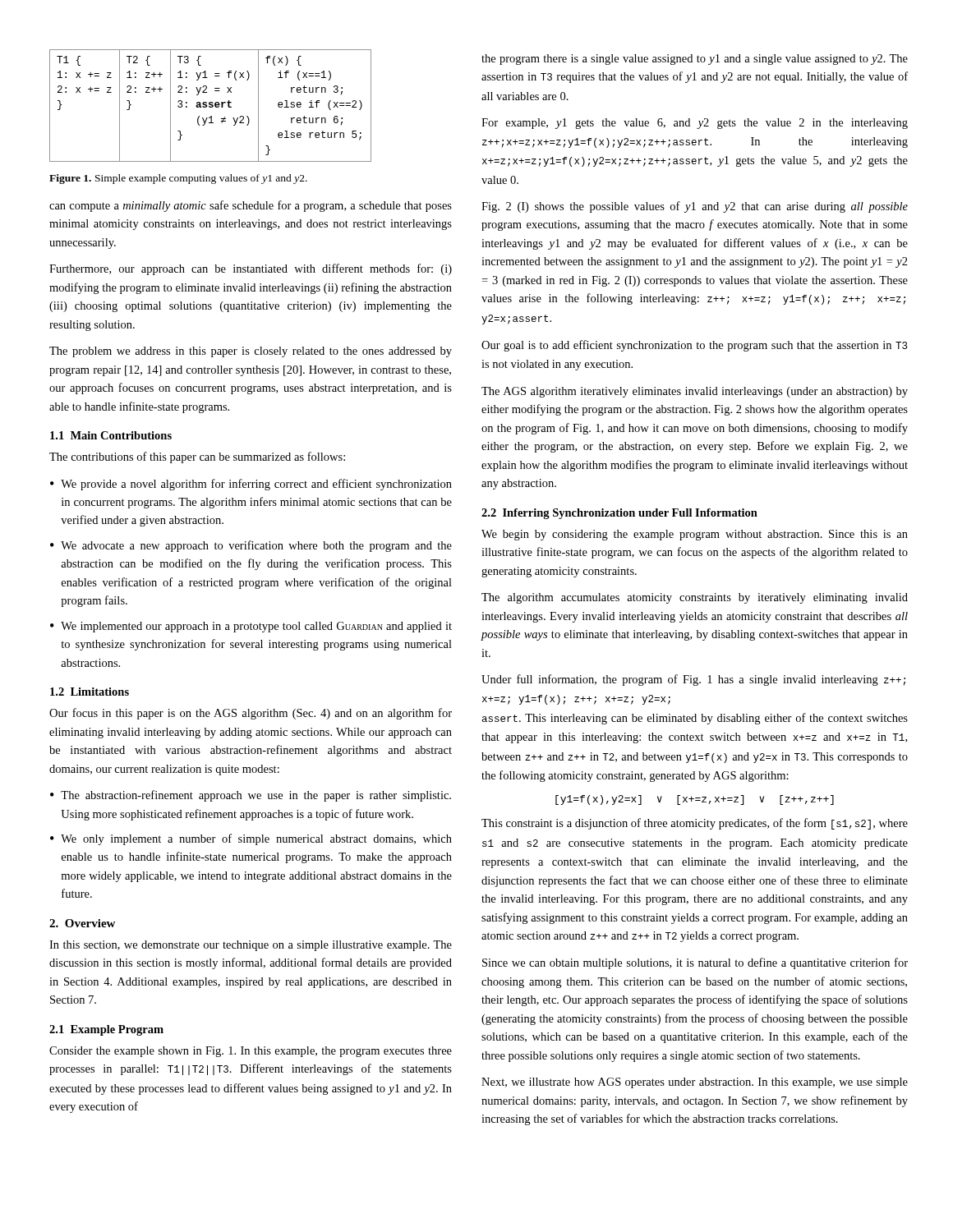Screen dimensions: 1232x953
Task: Locate the block of text that opens with "In this section, we demonstrate"
Action: tap(251, 972)
